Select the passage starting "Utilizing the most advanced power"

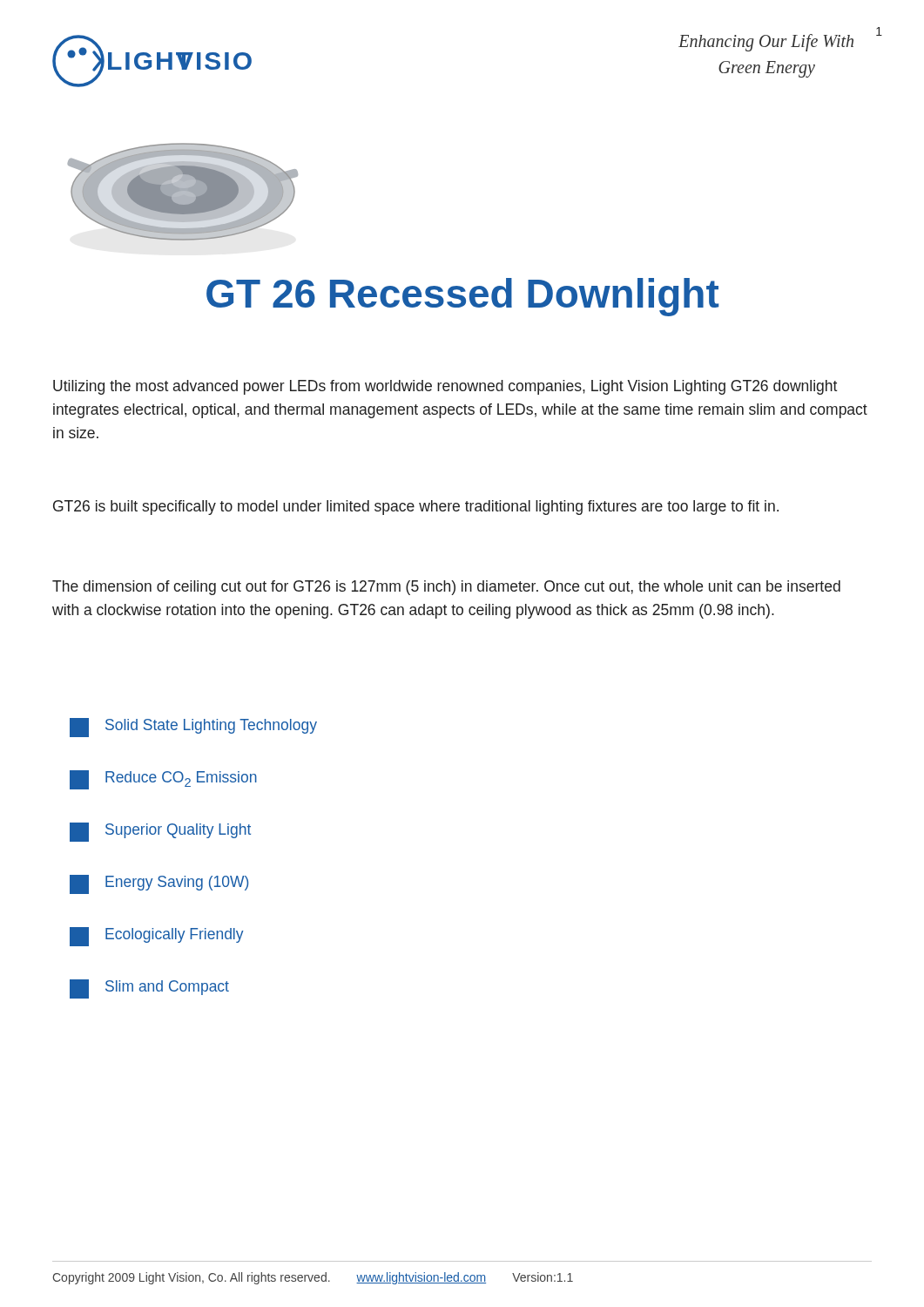point(460,410)
